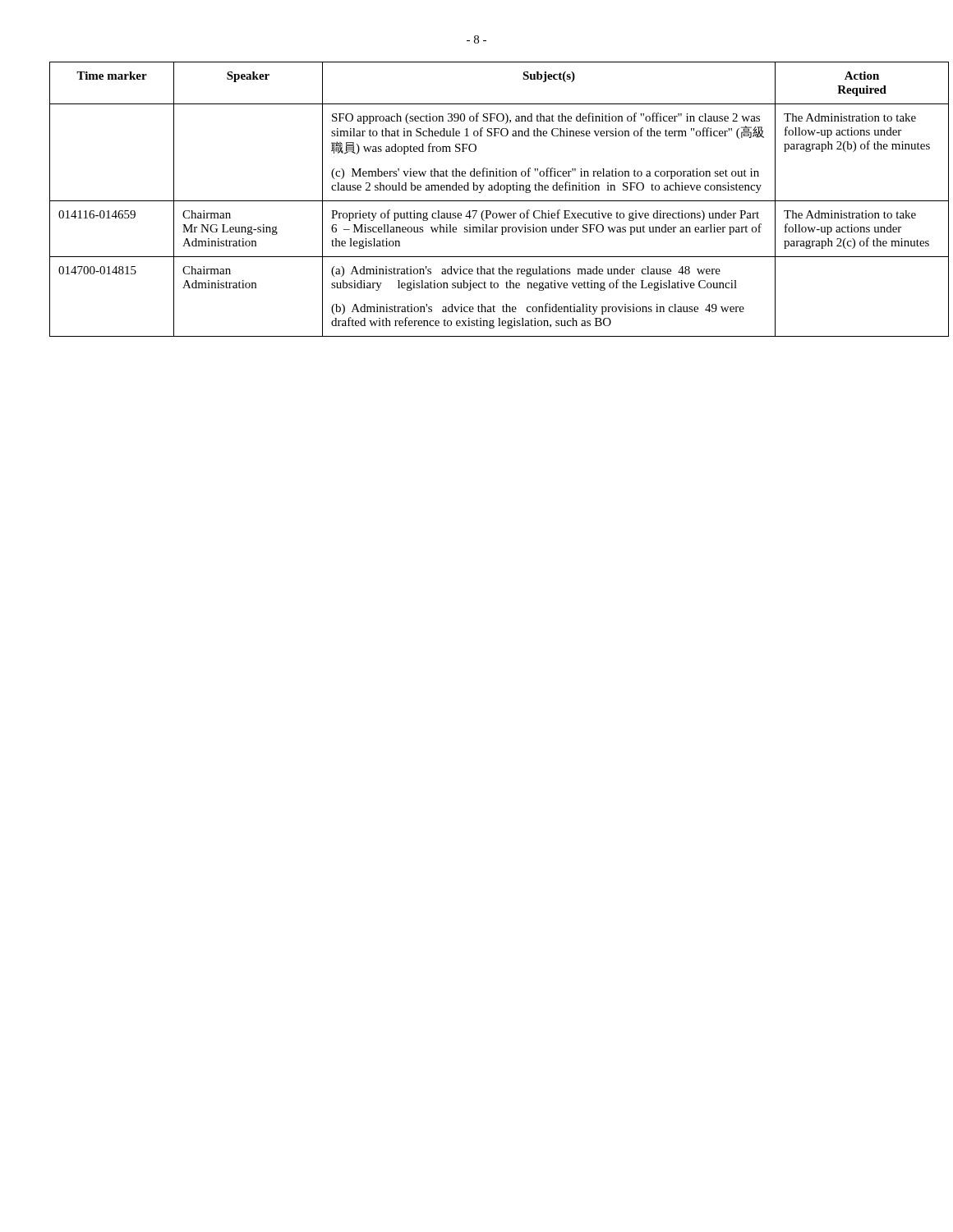The height and width of the screenshot is (1232, 953).
Task: Click on the table containing "Action Required"
Action: pyautogui.click(x=476, y=199)
